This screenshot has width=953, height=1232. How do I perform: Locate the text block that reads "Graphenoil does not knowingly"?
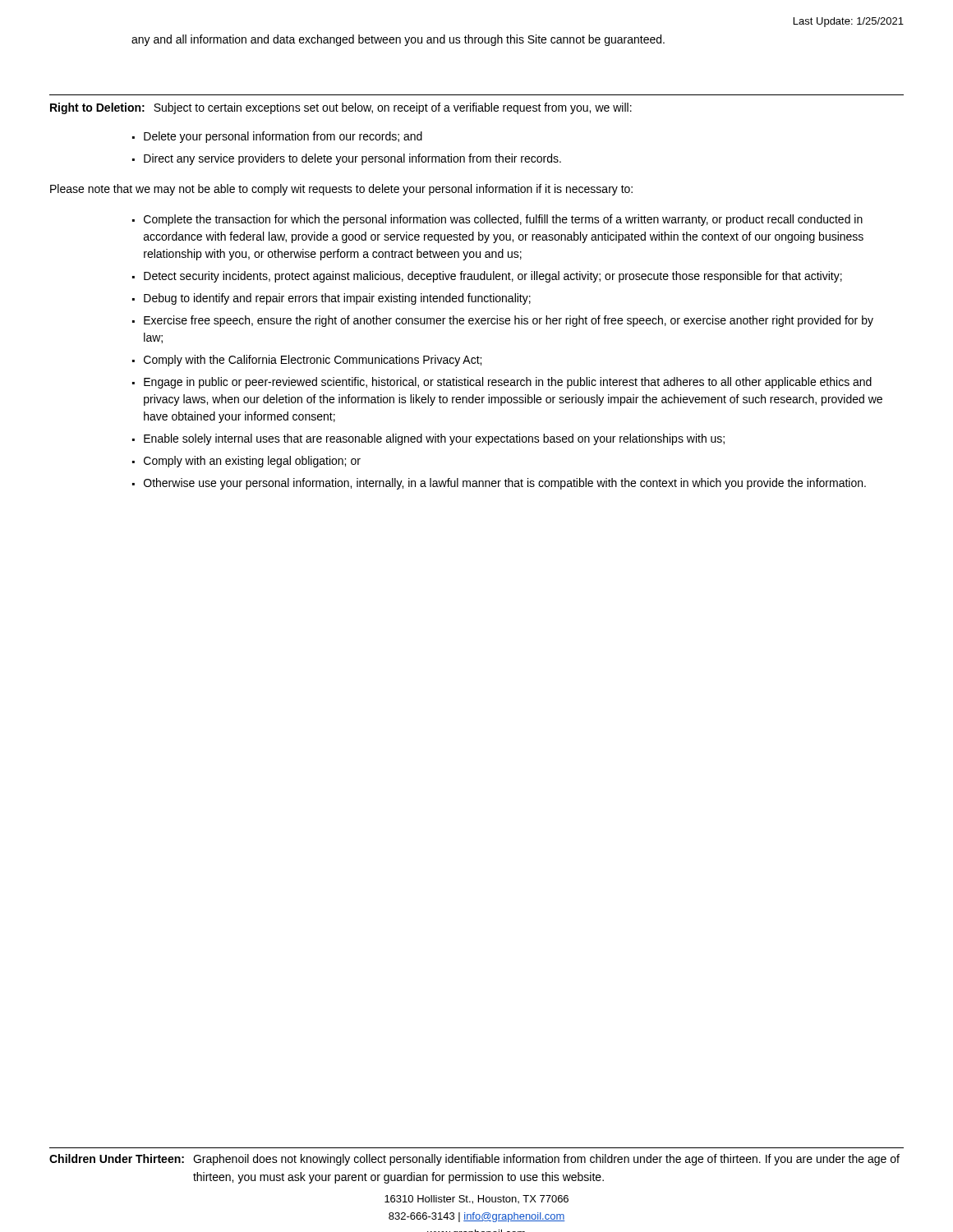546,1168
